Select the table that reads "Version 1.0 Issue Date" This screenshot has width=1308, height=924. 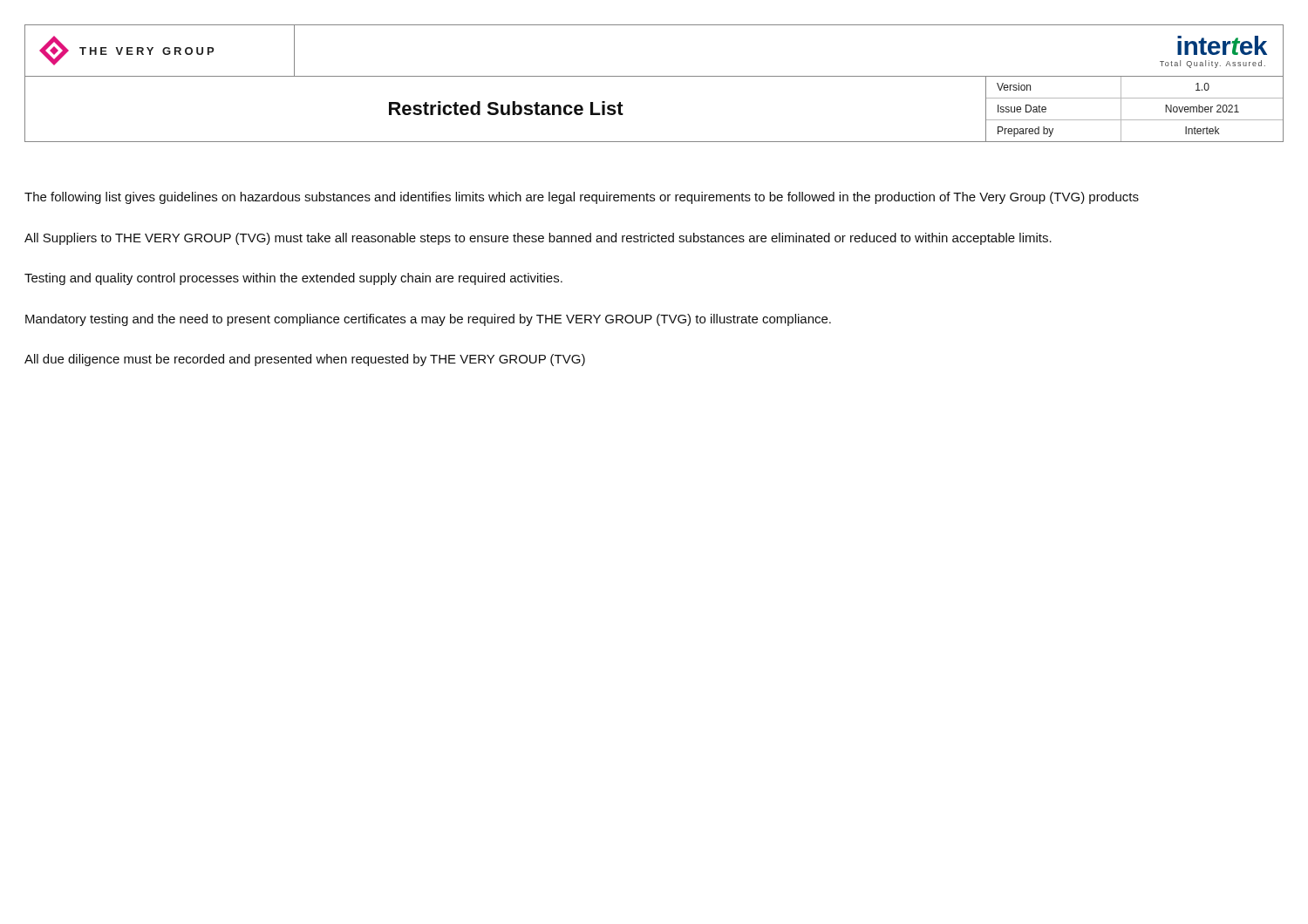coord(1134,109)
